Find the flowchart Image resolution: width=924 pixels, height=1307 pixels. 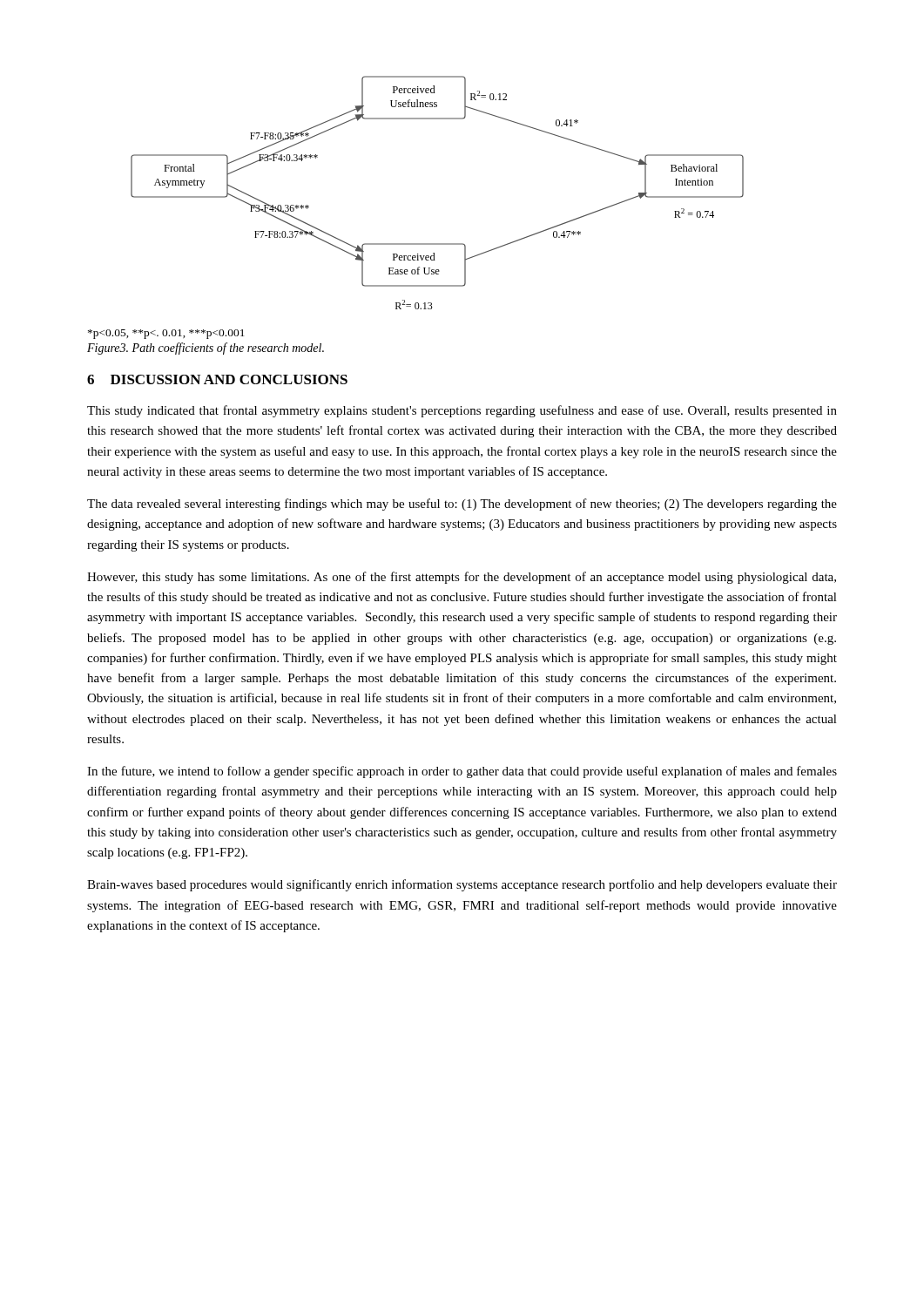[462, 187]
